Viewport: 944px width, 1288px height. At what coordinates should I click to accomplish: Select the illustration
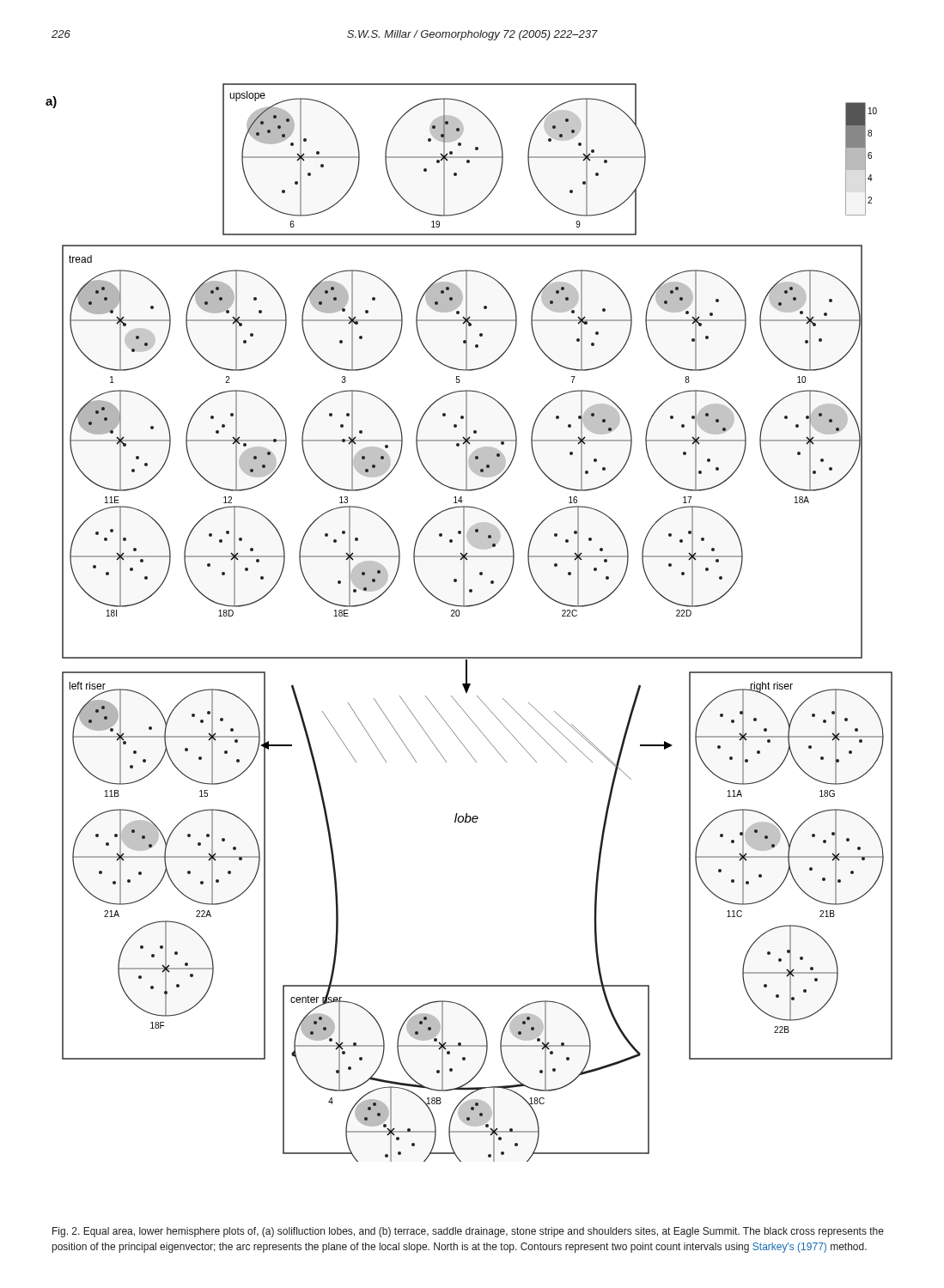click(x=472, y=608)
